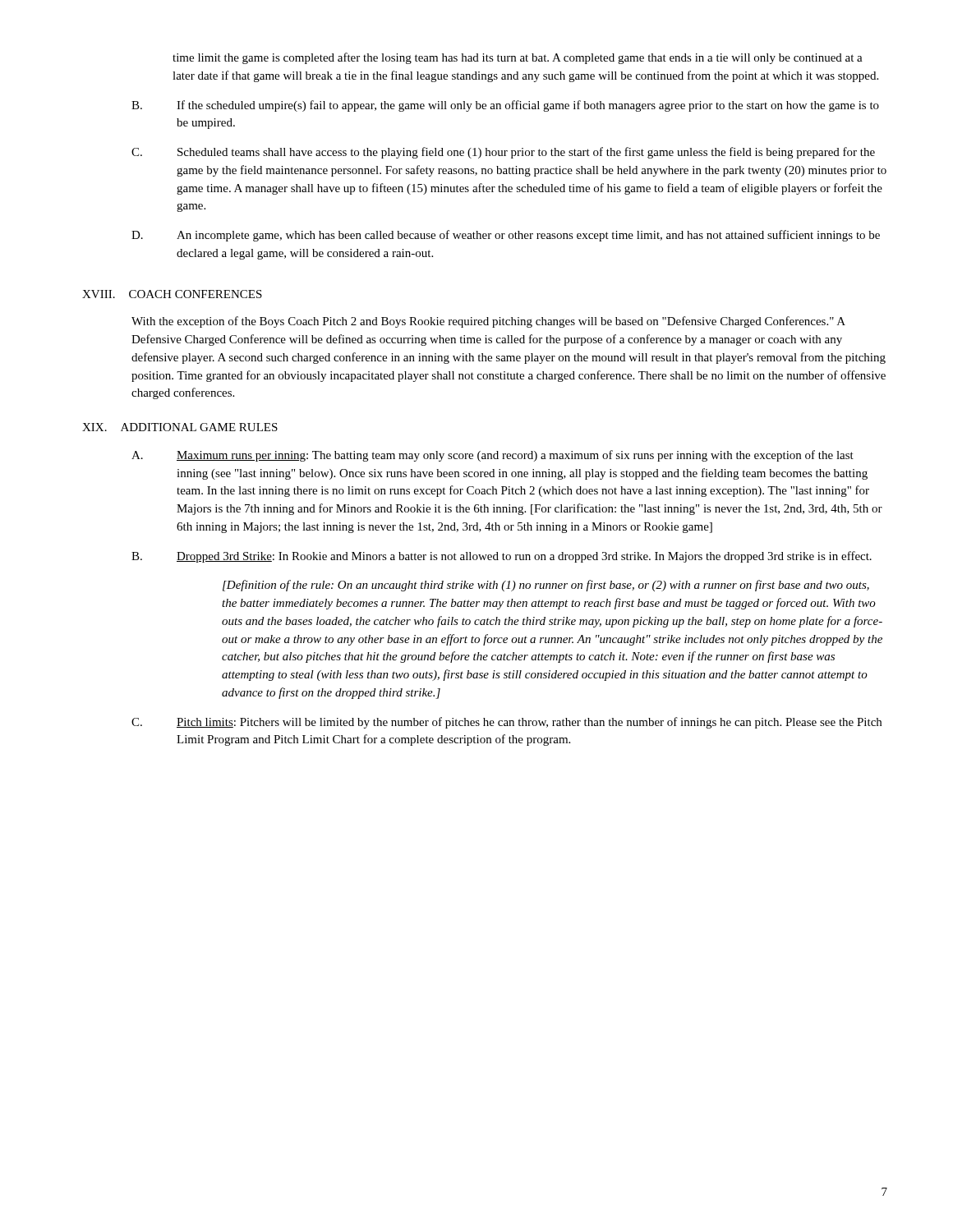
Task: Locate the block starting "A. Maximum runs"
Action: (509, 491)
